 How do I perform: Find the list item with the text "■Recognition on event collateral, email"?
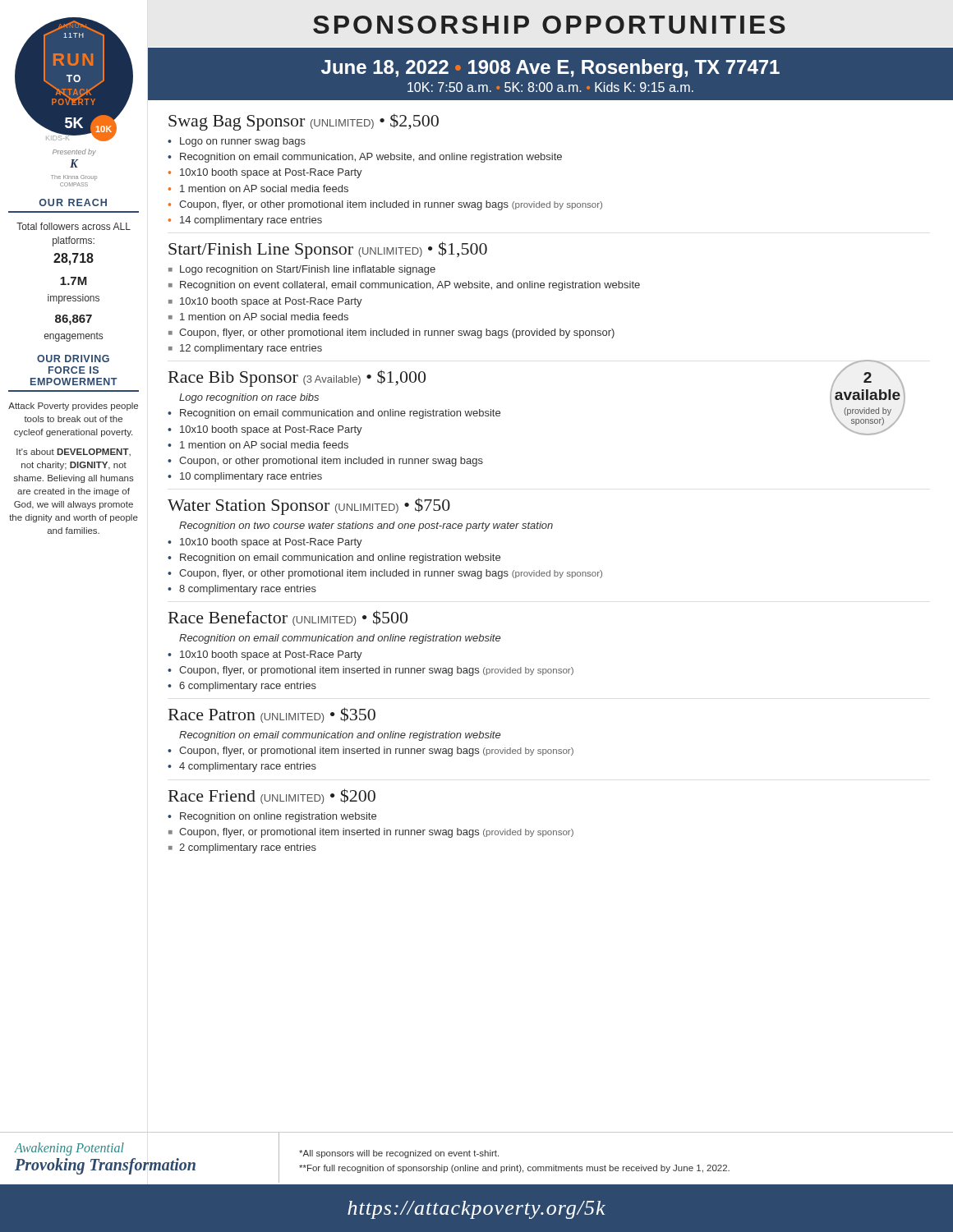[x=404, y=285]
